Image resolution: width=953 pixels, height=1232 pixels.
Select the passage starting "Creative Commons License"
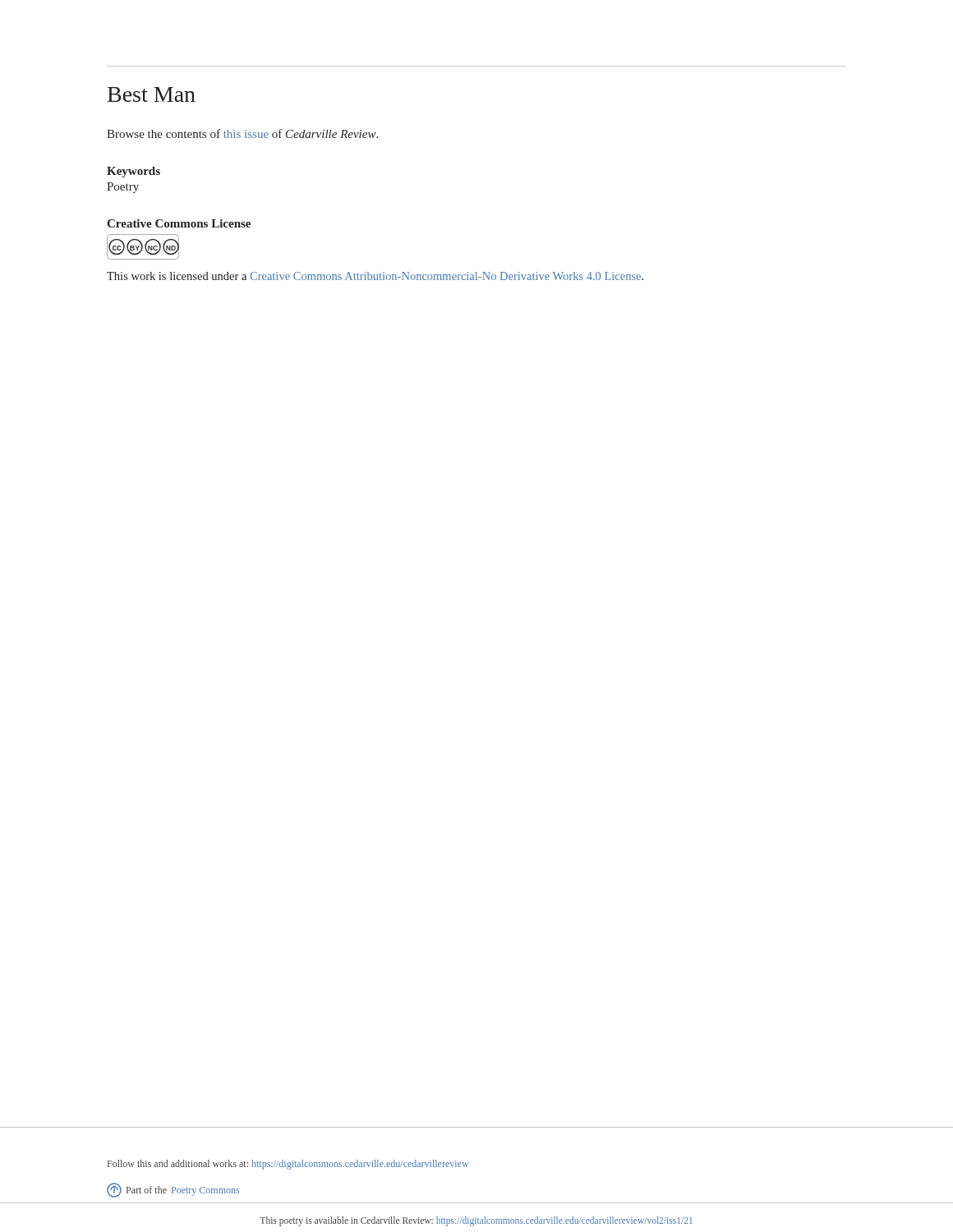pyautogui.click(x=179, y=223)
